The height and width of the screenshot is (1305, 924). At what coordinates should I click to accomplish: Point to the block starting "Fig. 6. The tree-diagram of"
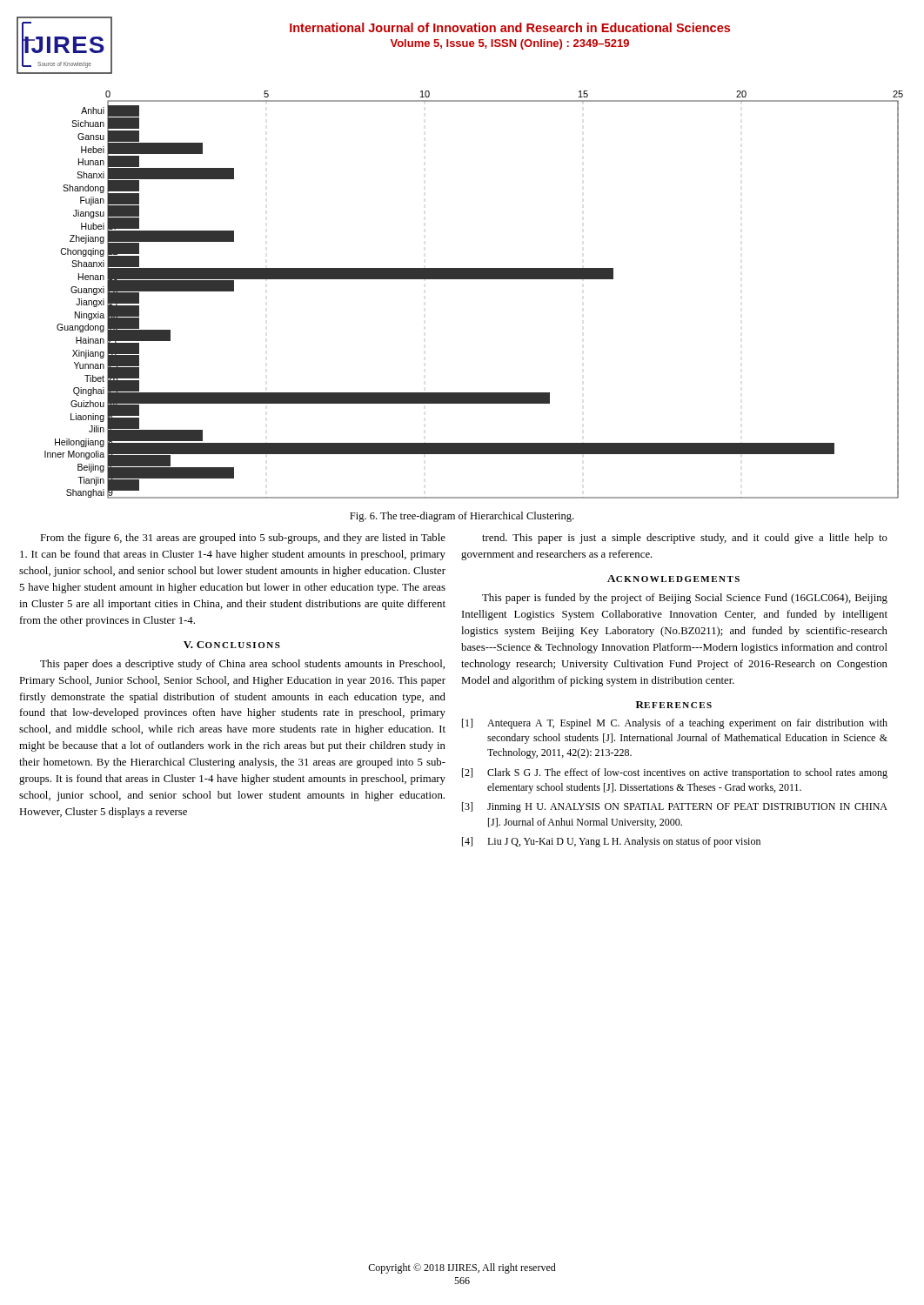(x=462, y=516)
